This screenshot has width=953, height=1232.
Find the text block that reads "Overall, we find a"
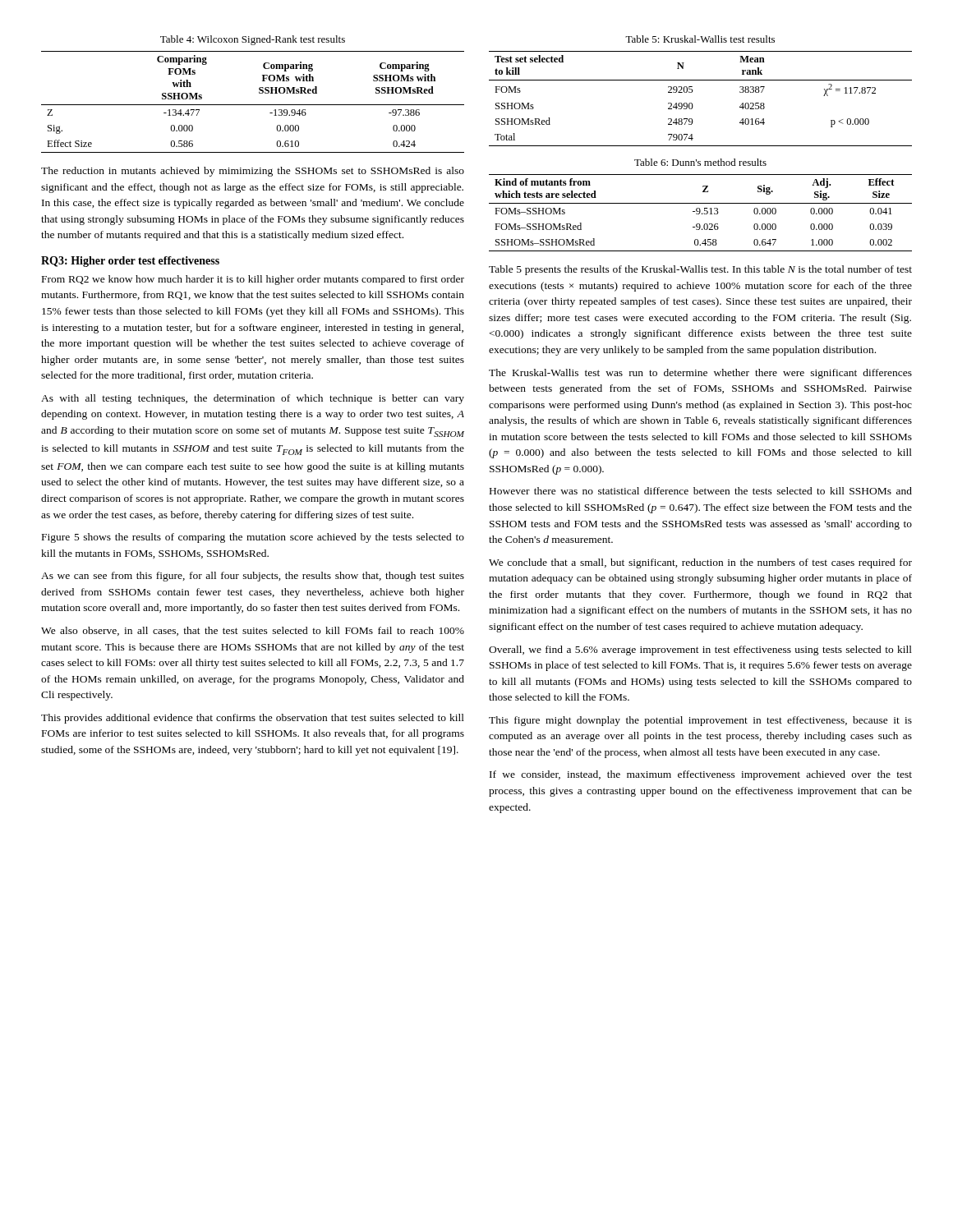click(700, 673)
